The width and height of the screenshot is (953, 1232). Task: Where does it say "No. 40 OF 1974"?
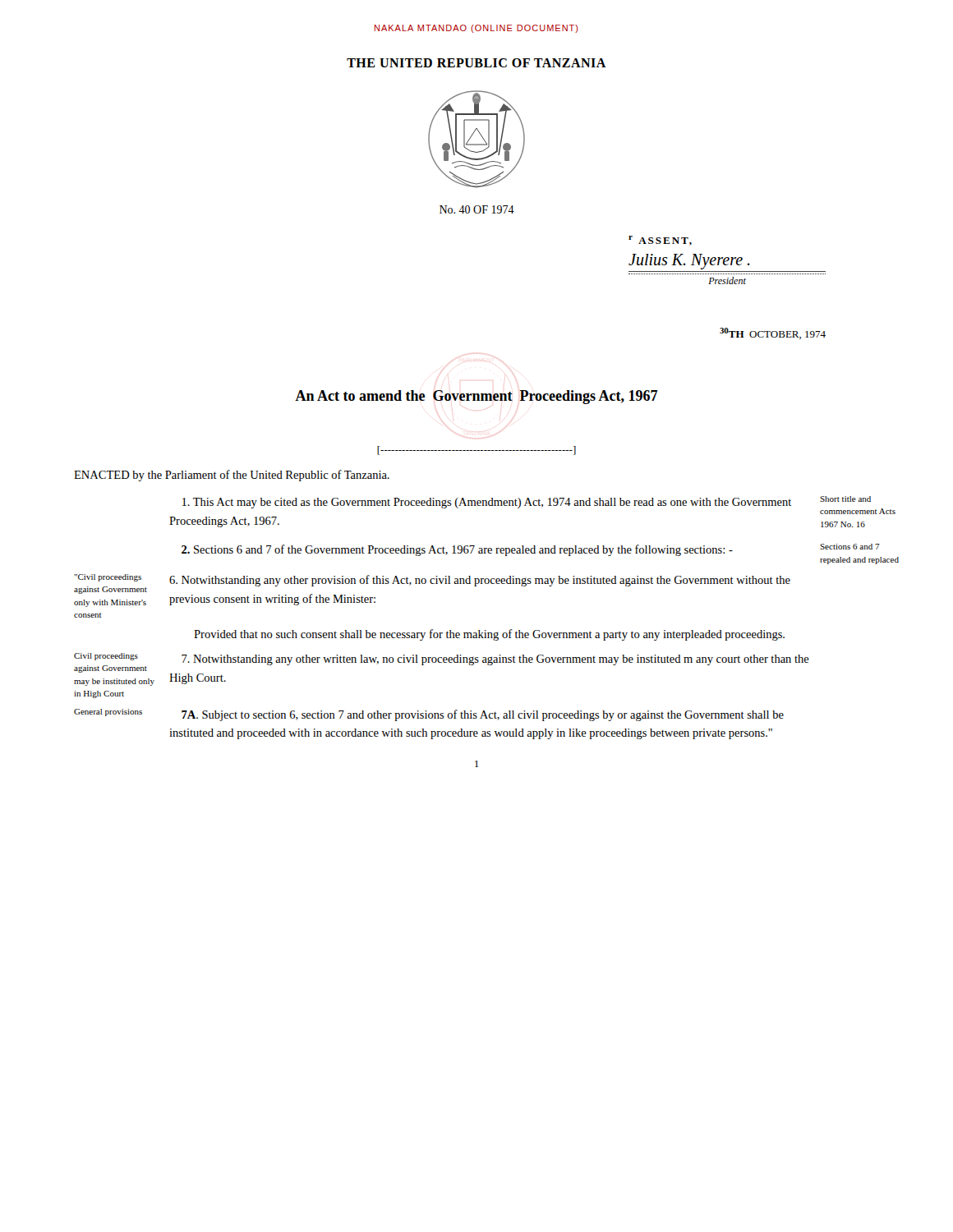tap(476, 210)
